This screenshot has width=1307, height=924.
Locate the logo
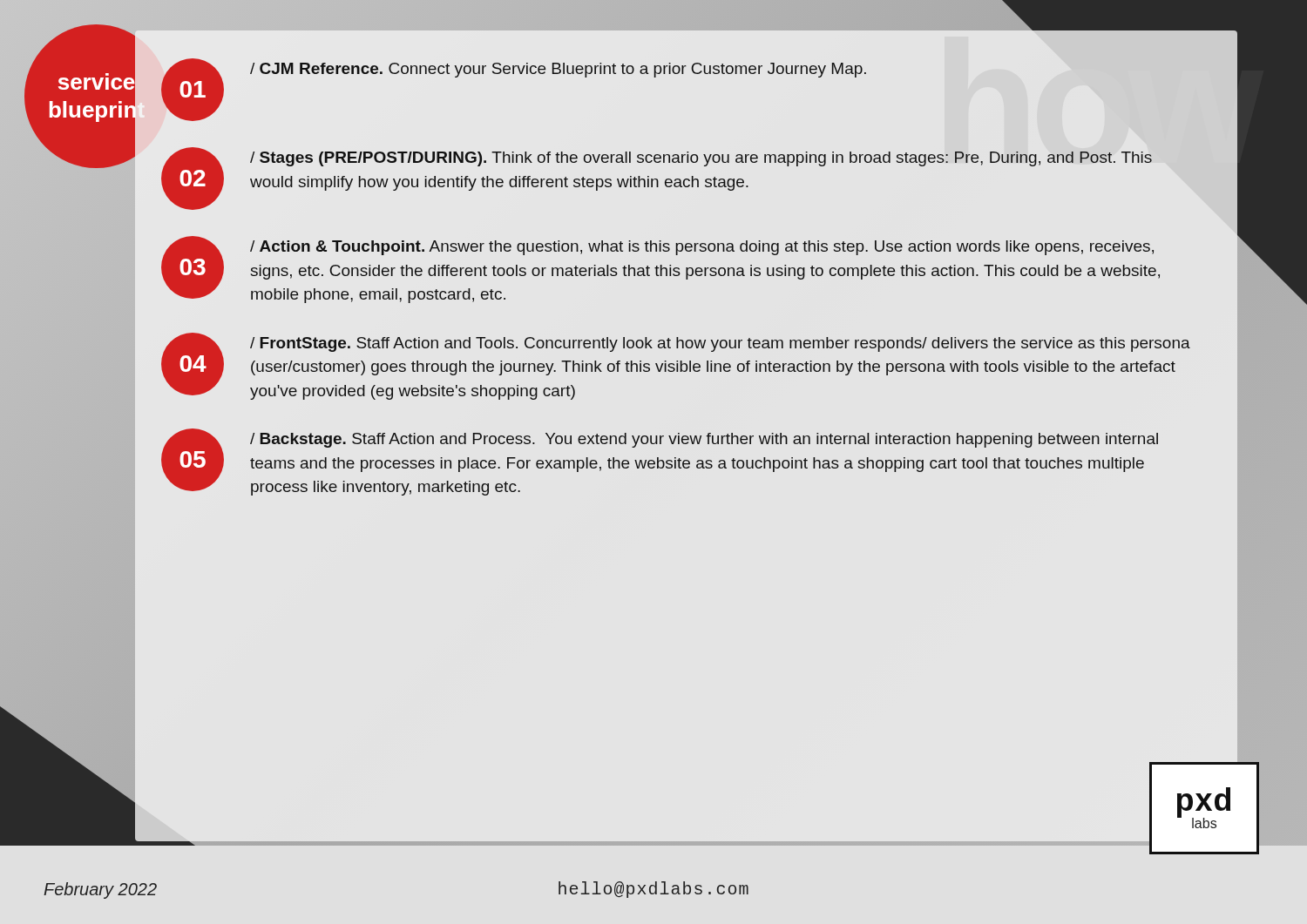[1204, 808]
